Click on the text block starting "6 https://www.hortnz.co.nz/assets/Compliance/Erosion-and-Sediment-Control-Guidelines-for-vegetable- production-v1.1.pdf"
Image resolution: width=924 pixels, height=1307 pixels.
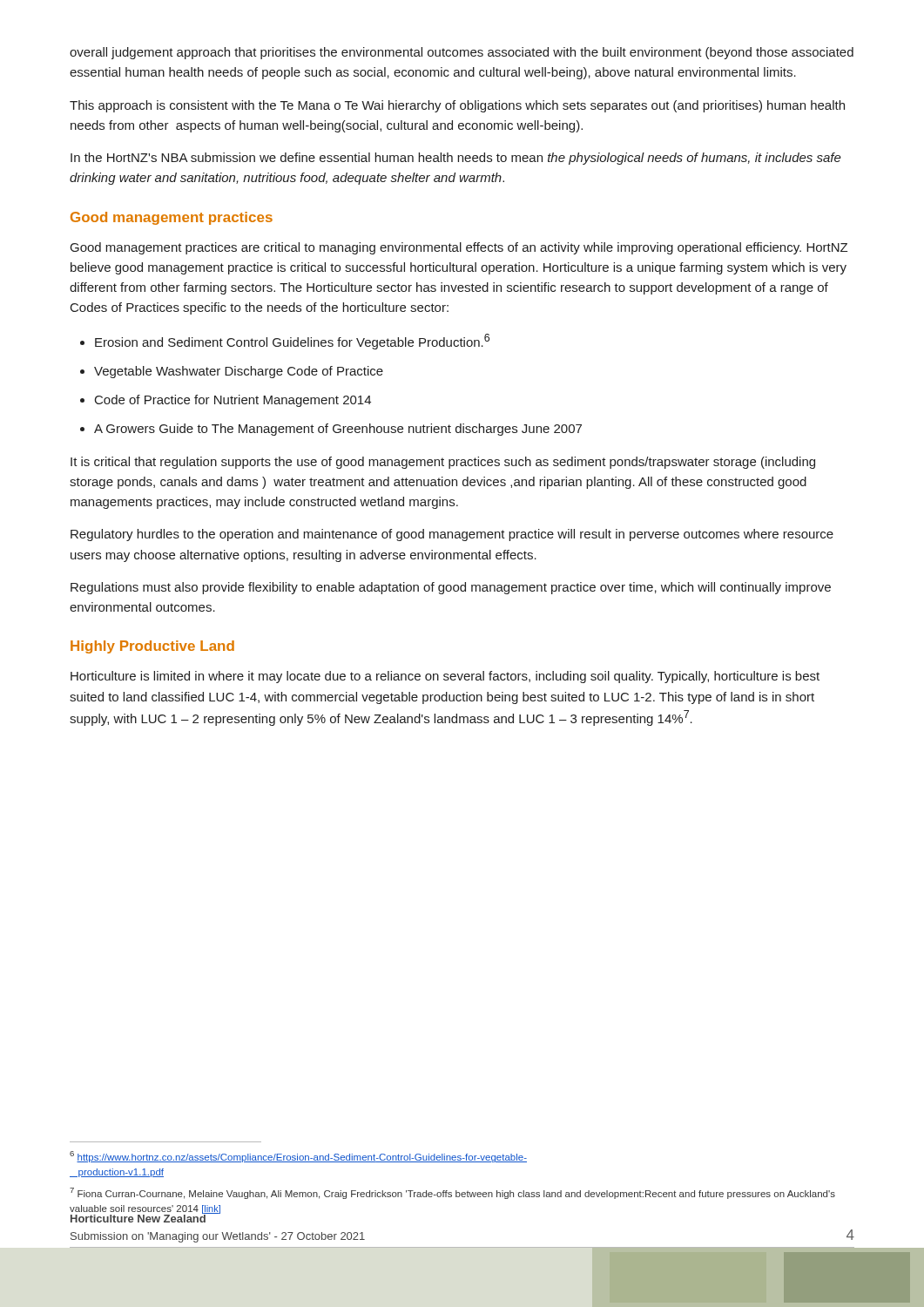(298, 1163)
